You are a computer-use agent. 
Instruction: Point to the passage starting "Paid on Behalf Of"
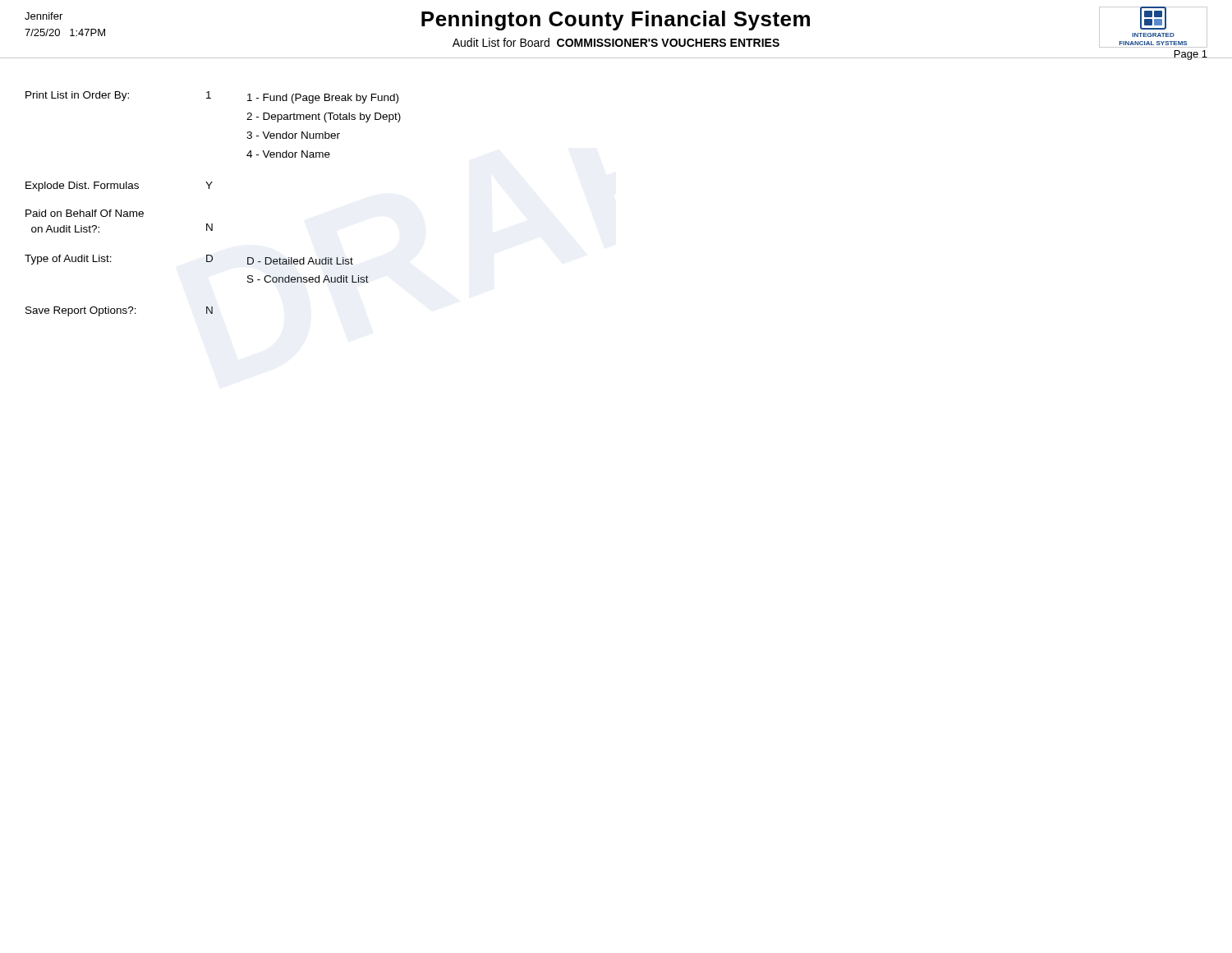[131, 222]
